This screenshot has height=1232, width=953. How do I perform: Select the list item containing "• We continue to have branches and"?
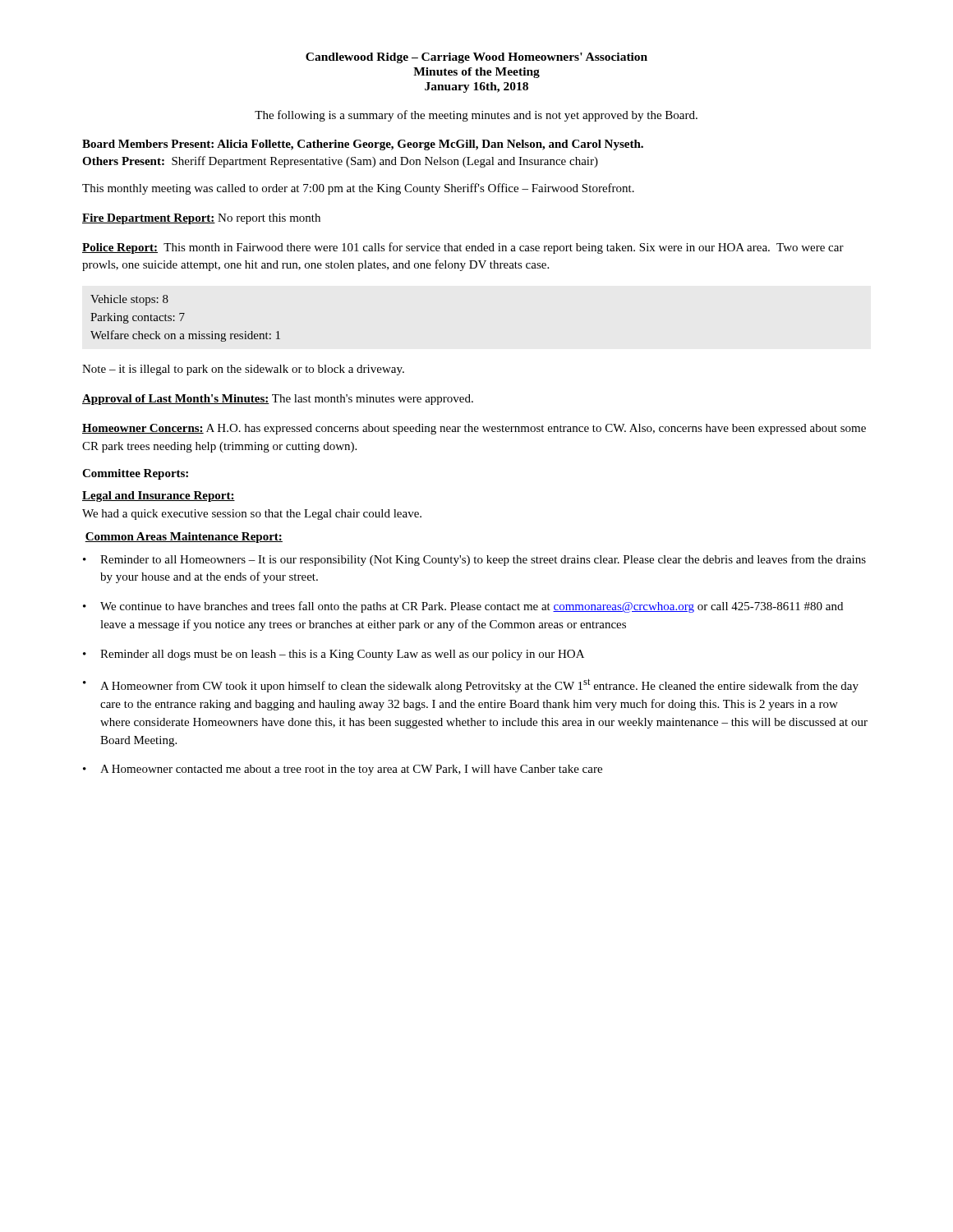tap(476, 616)
